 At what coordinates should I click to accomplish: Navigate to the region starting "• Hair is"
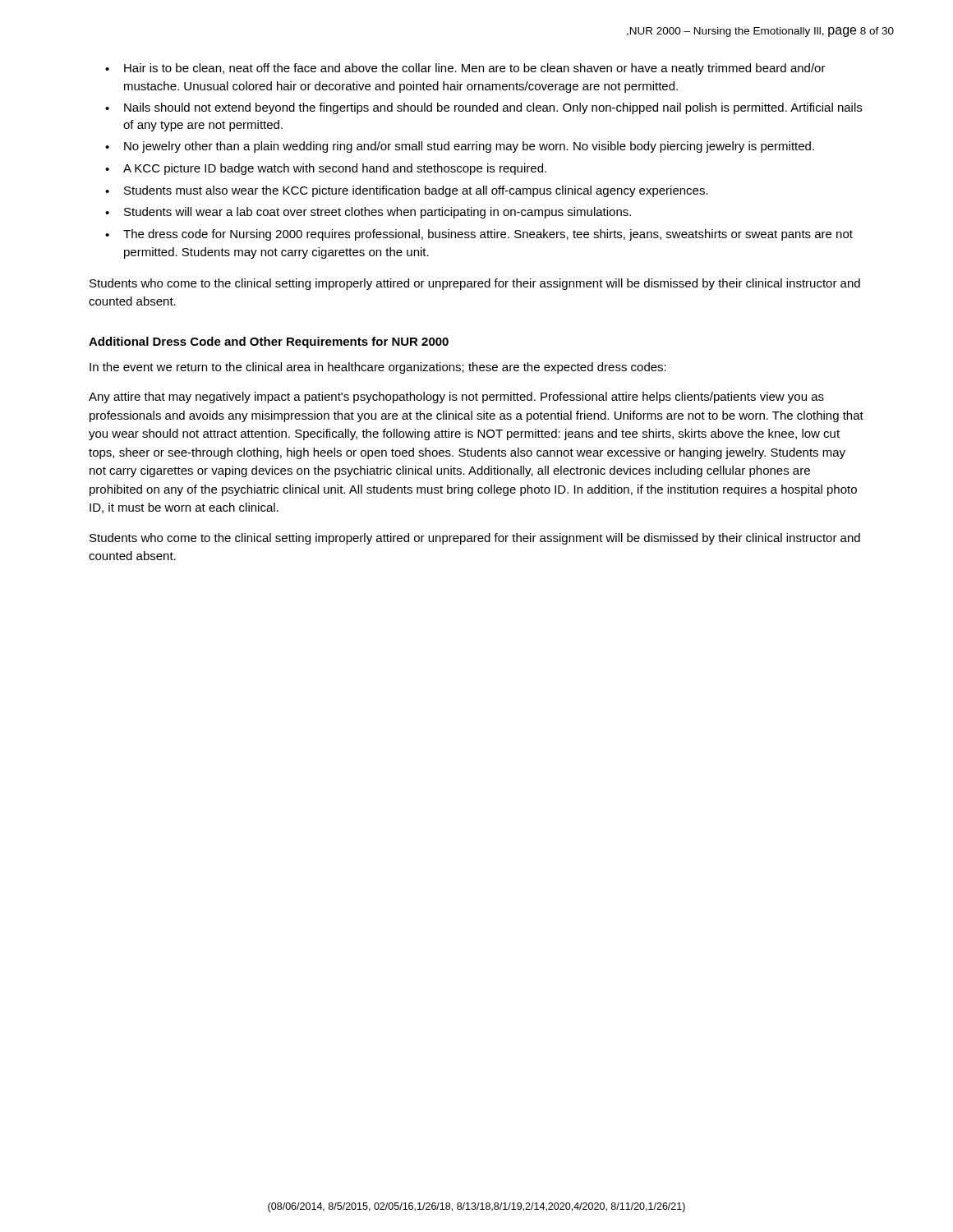485,77
